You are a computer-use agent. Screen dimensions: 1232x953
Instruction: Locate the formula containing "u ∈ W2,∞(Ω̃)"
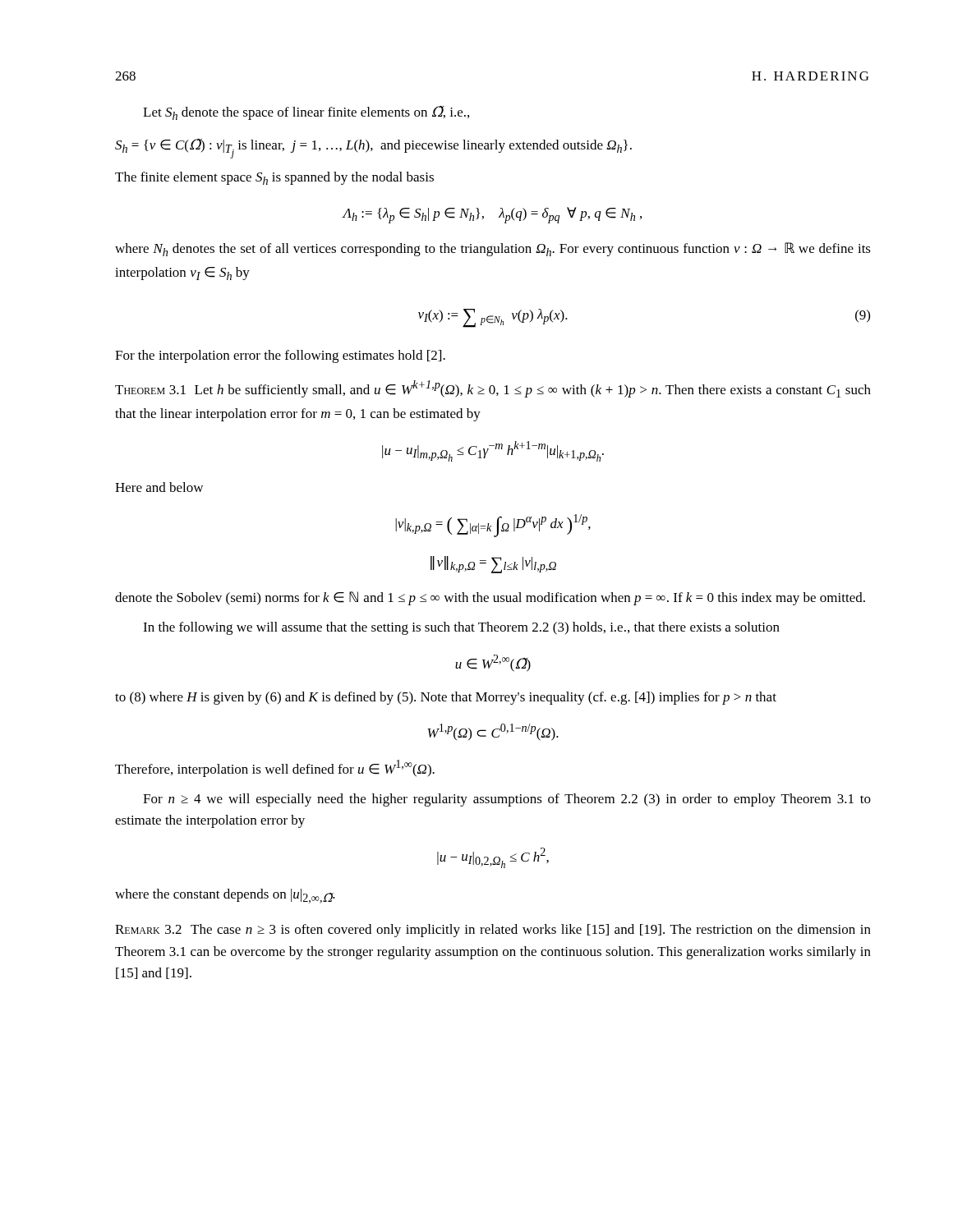(493, 663)
